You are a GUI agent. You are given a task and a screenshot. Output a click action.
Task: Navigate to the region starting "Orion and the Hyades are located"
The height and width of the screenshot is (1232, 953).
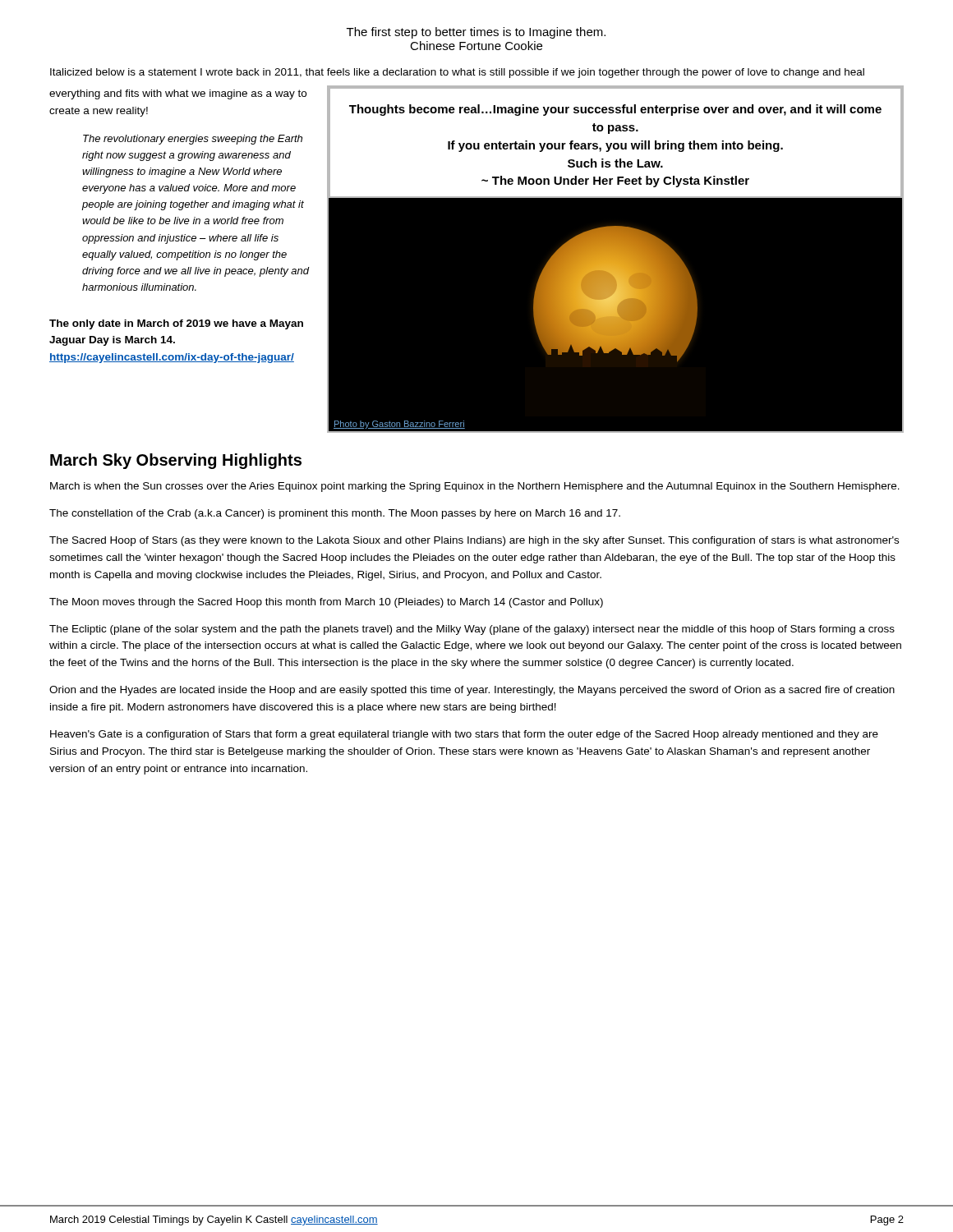(472, 698)
